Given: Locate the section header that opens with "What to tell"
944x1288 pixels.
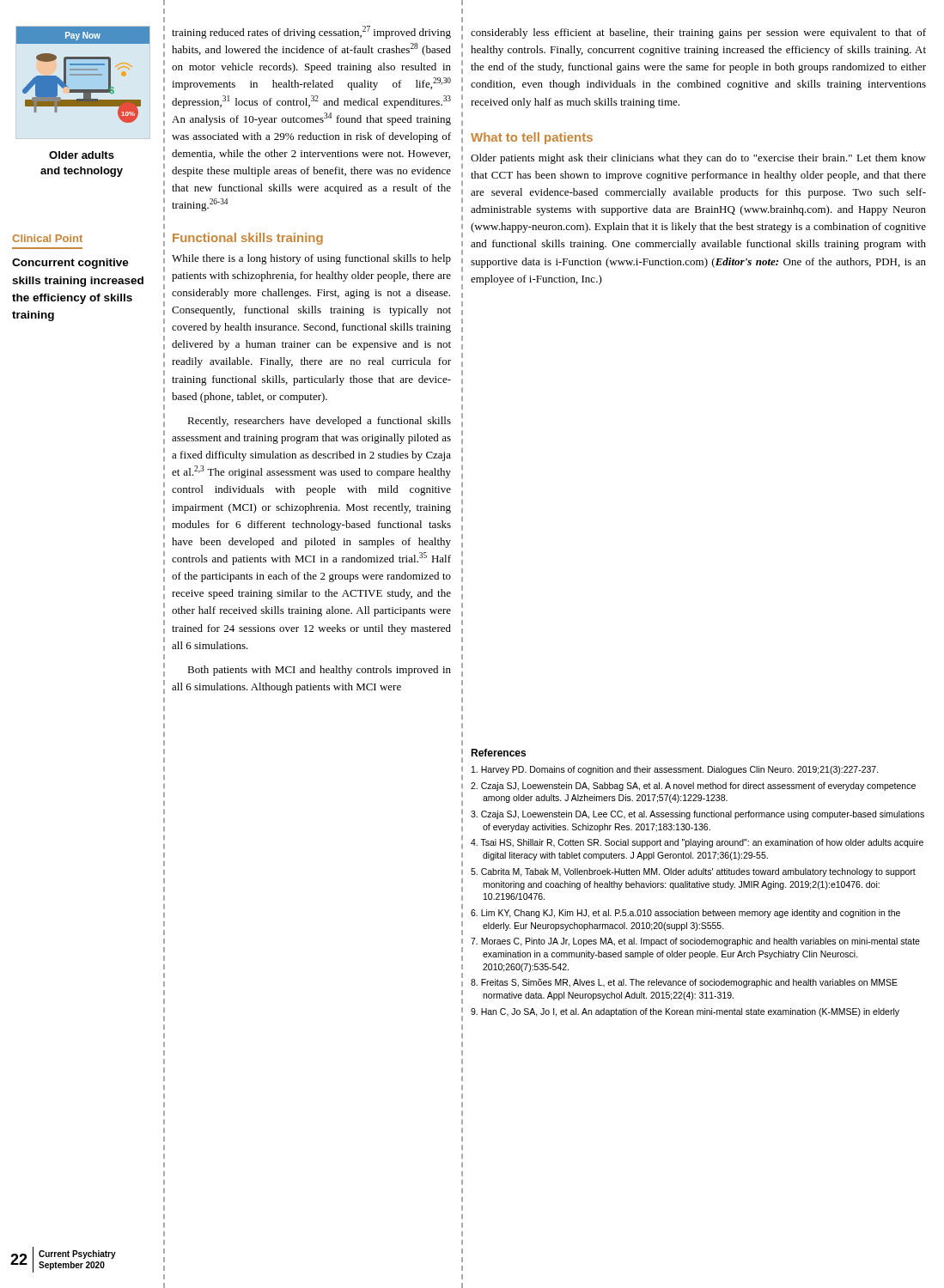Looking at the screenshot, I should (x=532, y=137).
